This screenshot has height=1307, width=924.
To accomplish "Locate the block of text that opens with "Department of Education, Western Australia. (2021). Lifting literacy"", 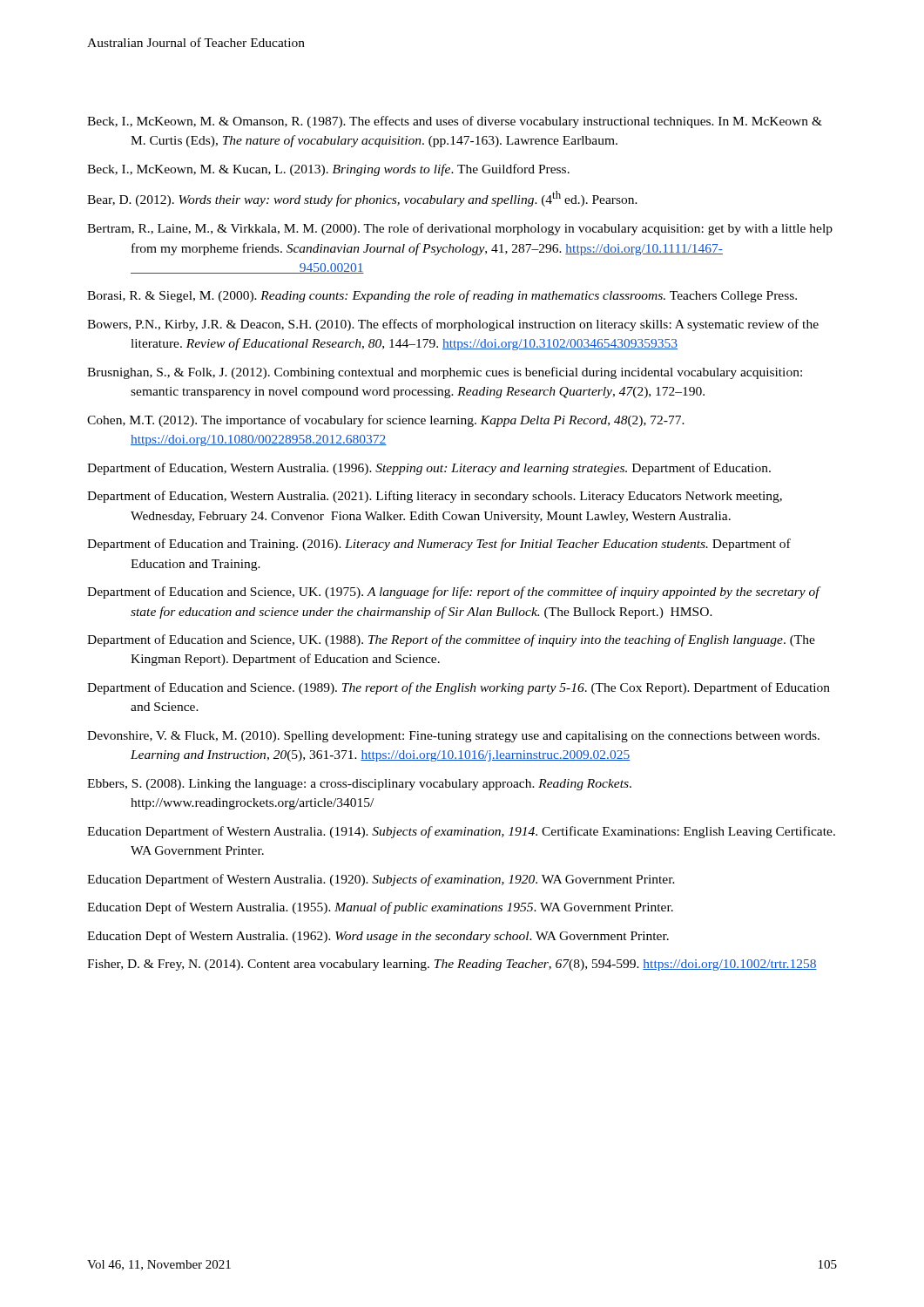I will click(435, 505).
